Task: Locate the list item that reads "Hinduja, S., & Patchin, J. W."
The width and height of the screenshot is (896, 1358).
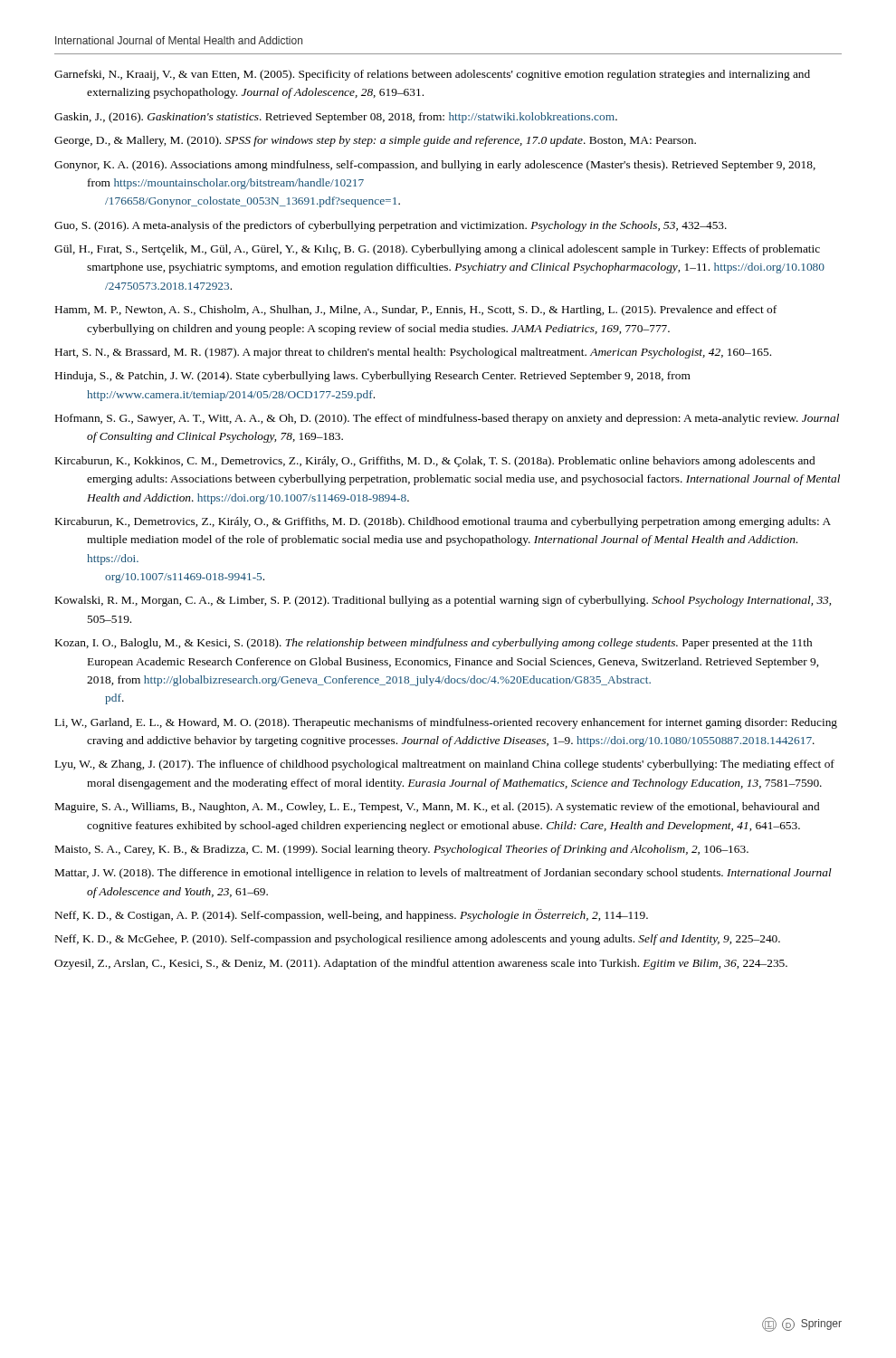Action: pos(372,385)
